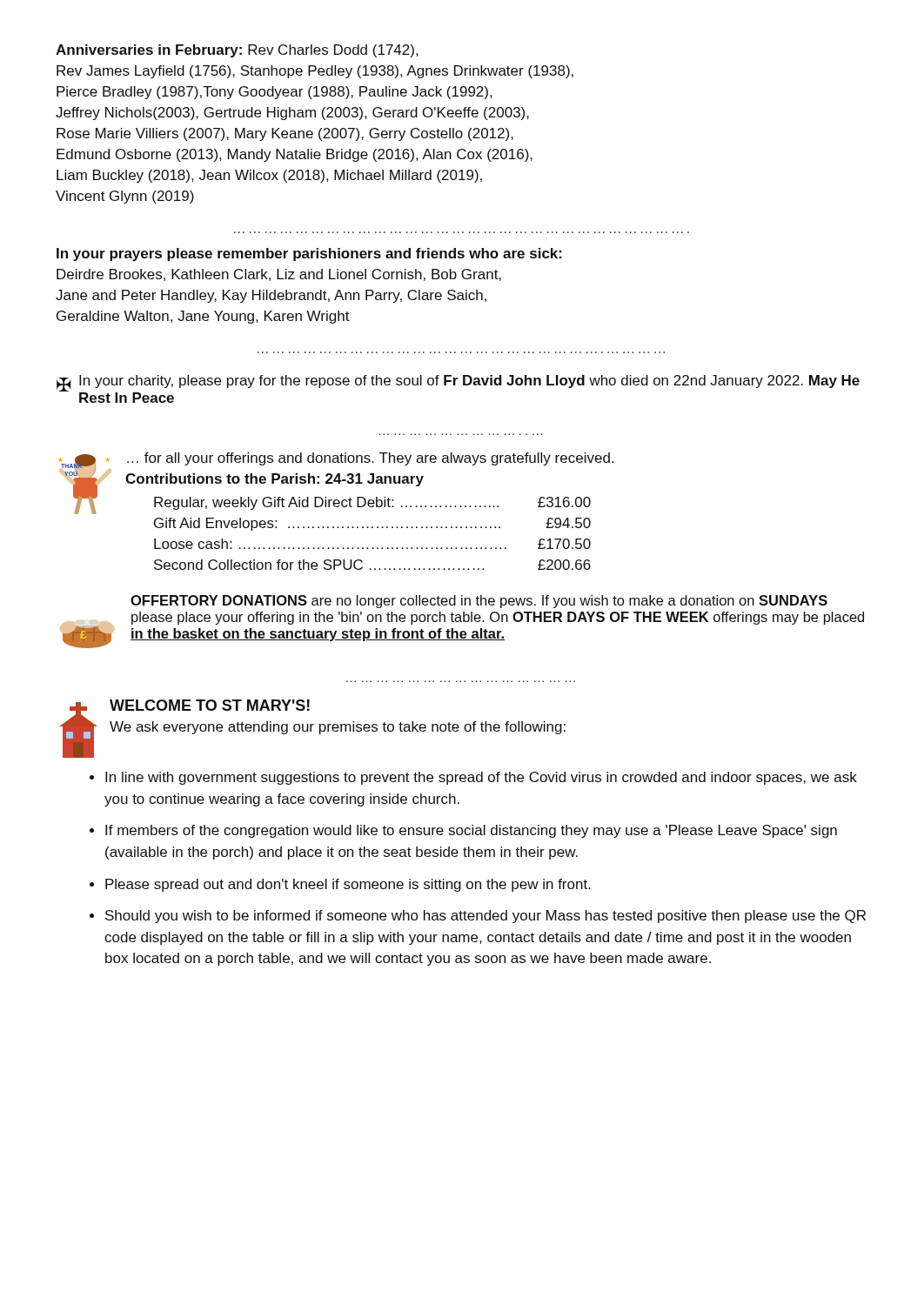
Task: Find the element starting "WELCOME TO ST MARY'S!"
Action: pos(210,706)
